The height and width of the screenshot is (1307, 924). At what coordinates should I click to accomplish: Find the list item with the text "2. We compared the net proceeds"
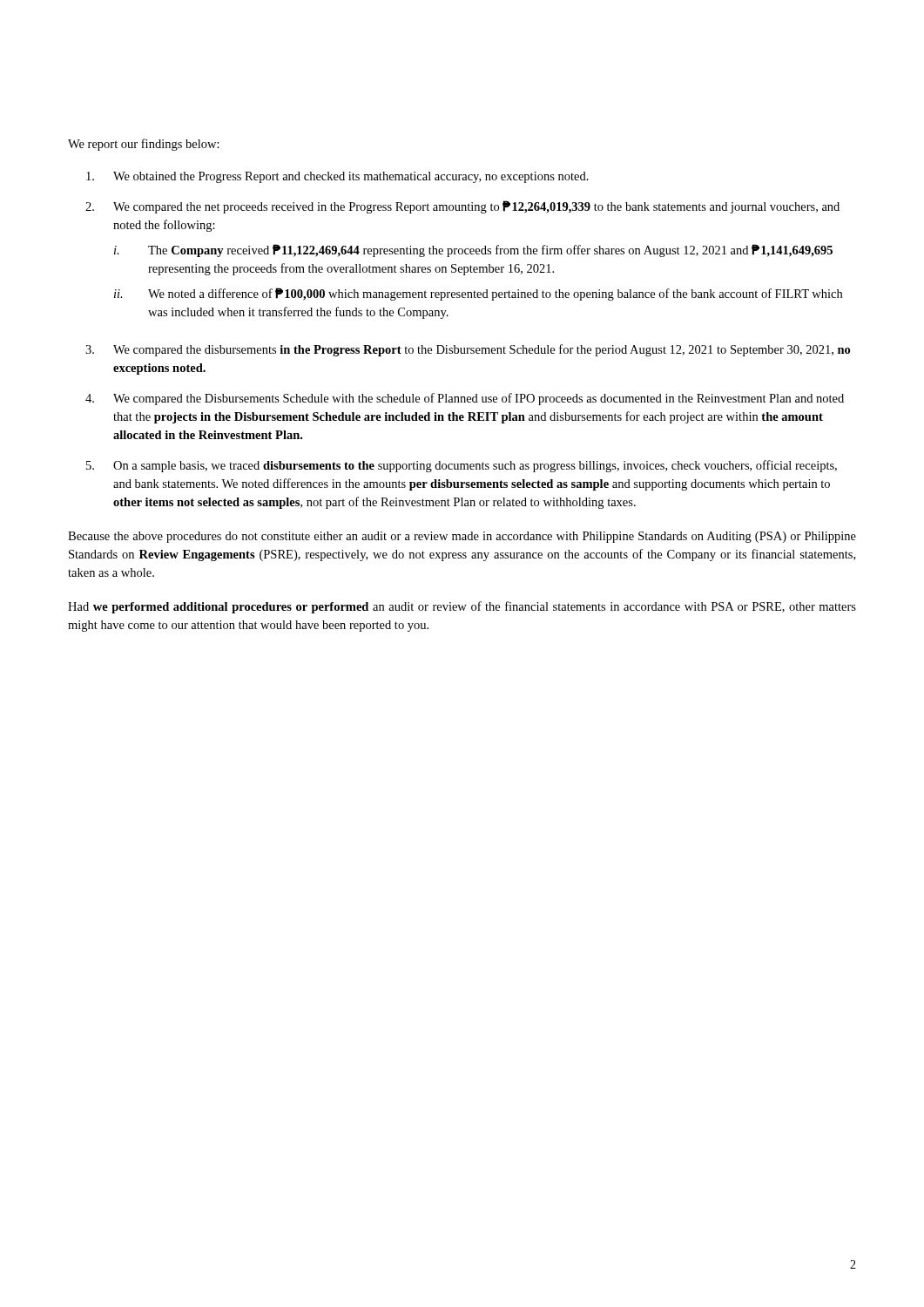[471, 263]
